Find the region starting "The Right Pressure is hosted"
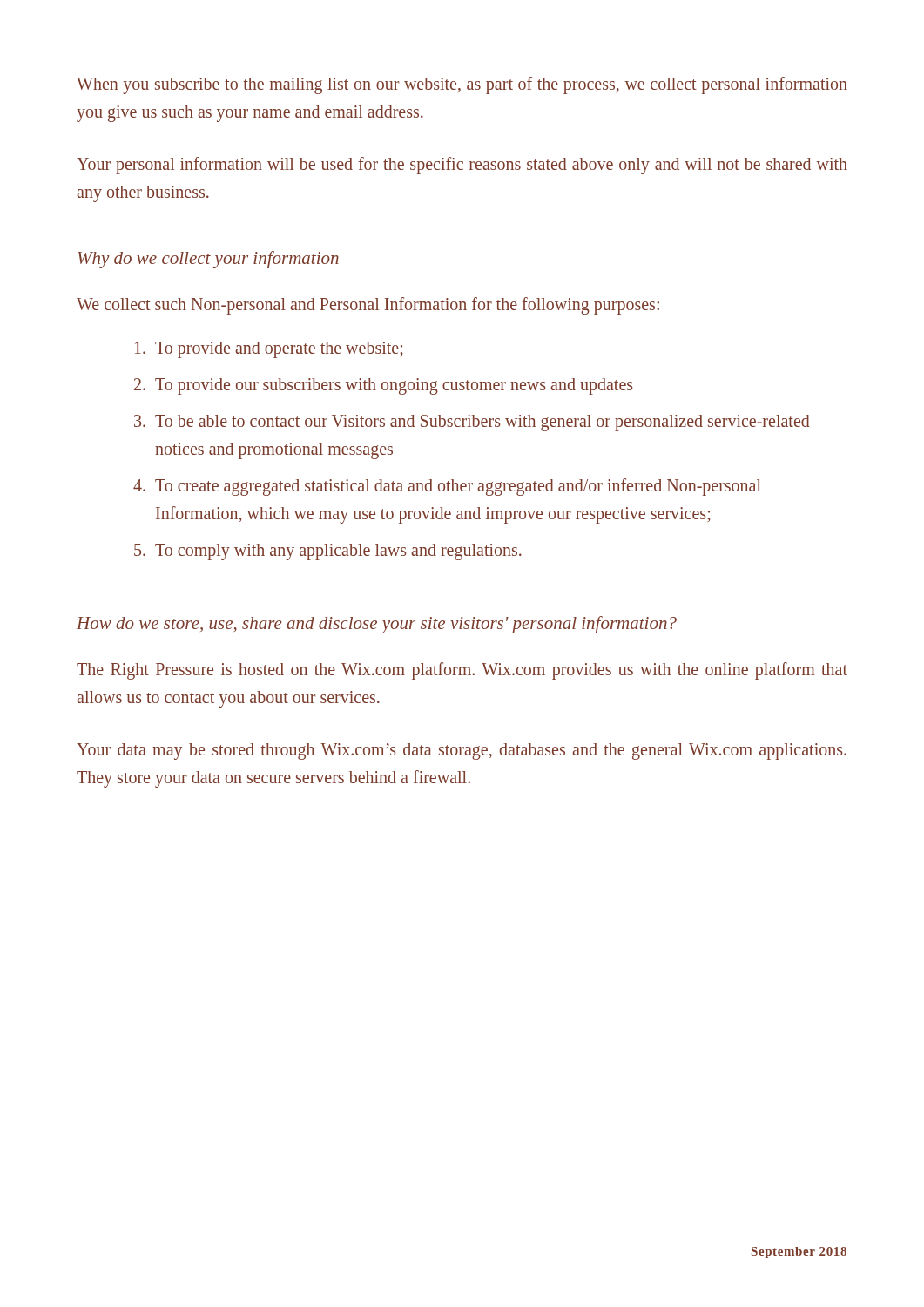Viewport: 924px width, 1307px height. click(x=462, y=683)
